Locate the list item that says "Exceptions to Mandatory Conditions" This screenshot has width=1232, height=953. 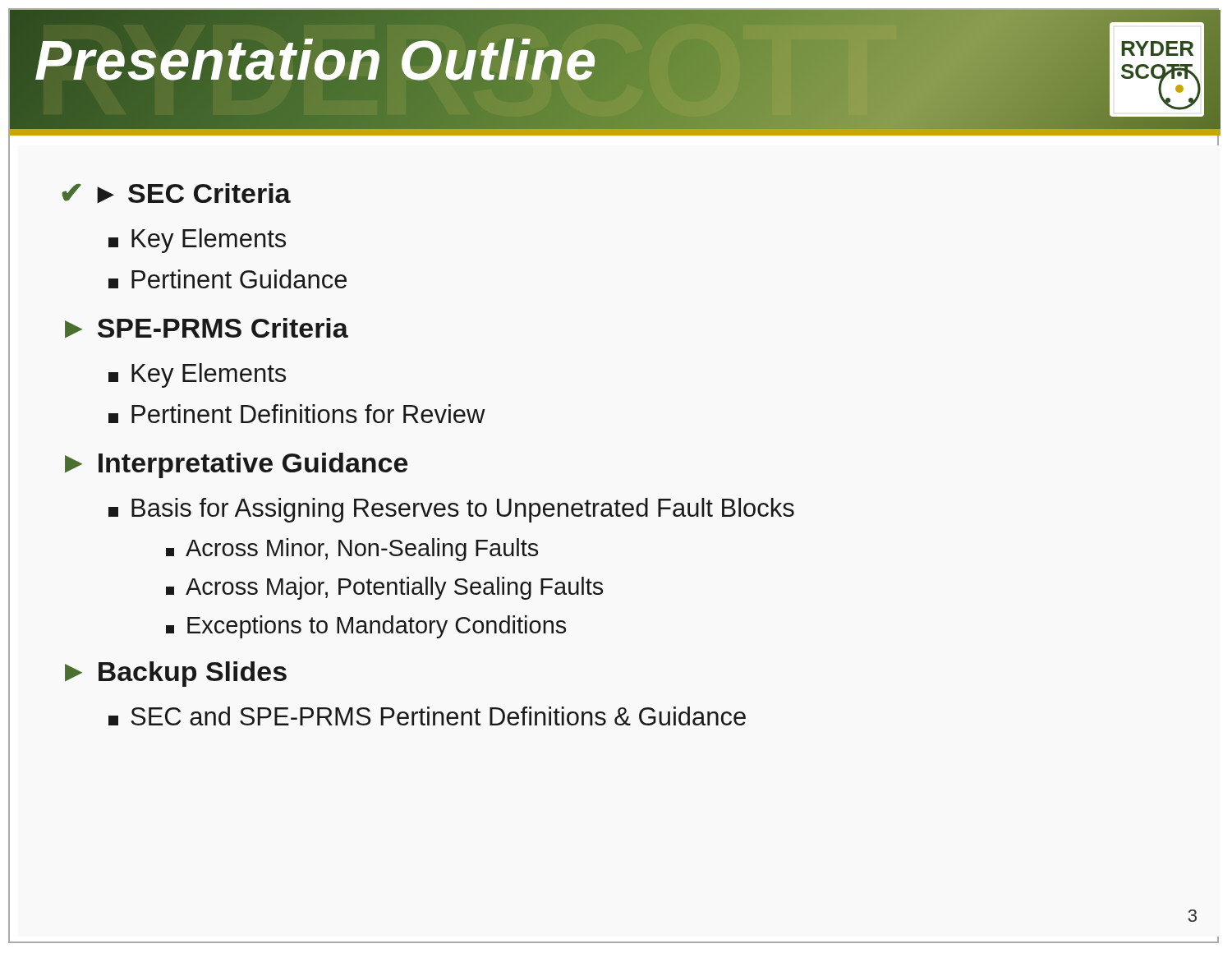pyautogui.click(x=366, y=625)
